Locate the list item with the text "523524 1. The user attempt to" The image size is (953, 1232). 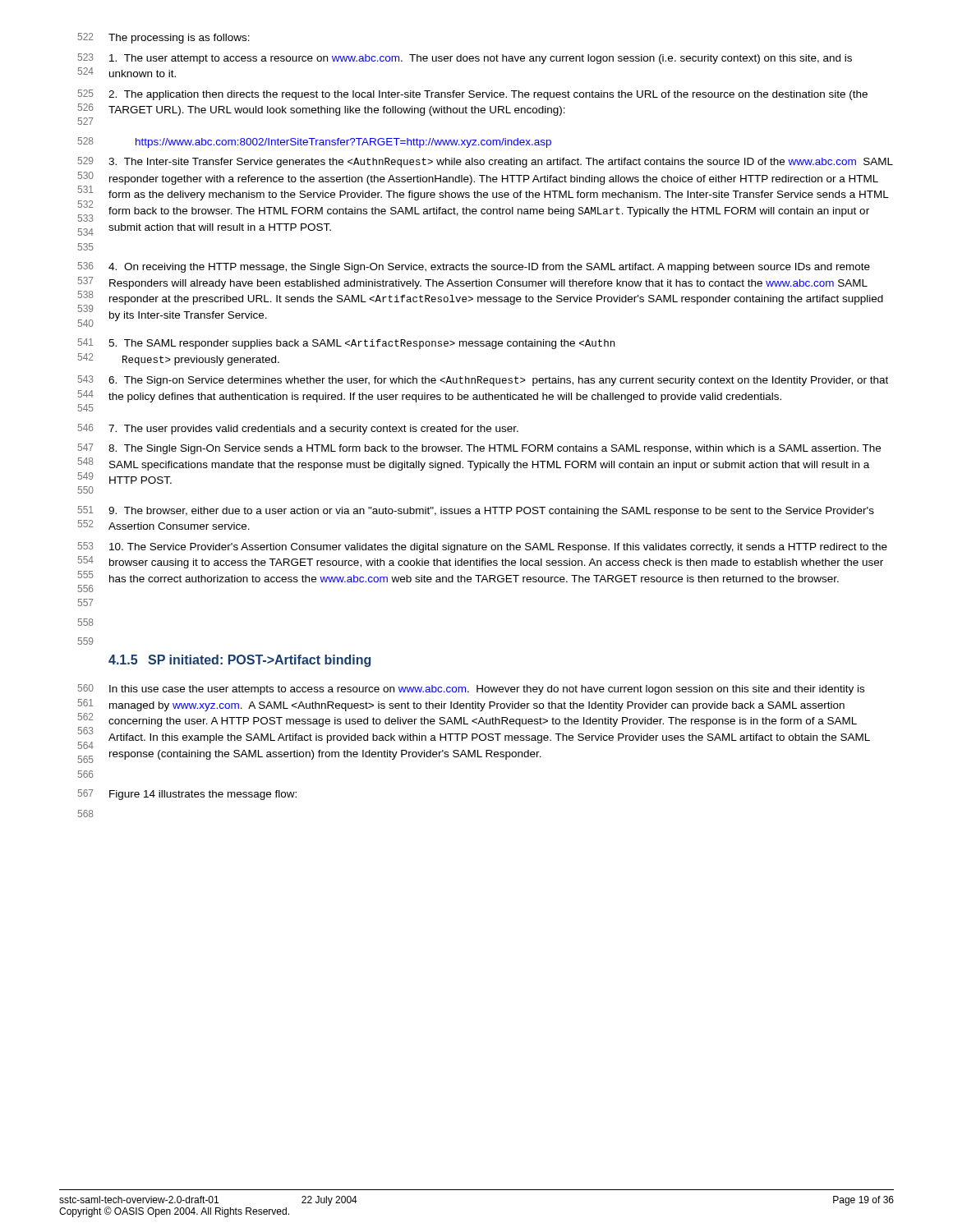[476, 66]
